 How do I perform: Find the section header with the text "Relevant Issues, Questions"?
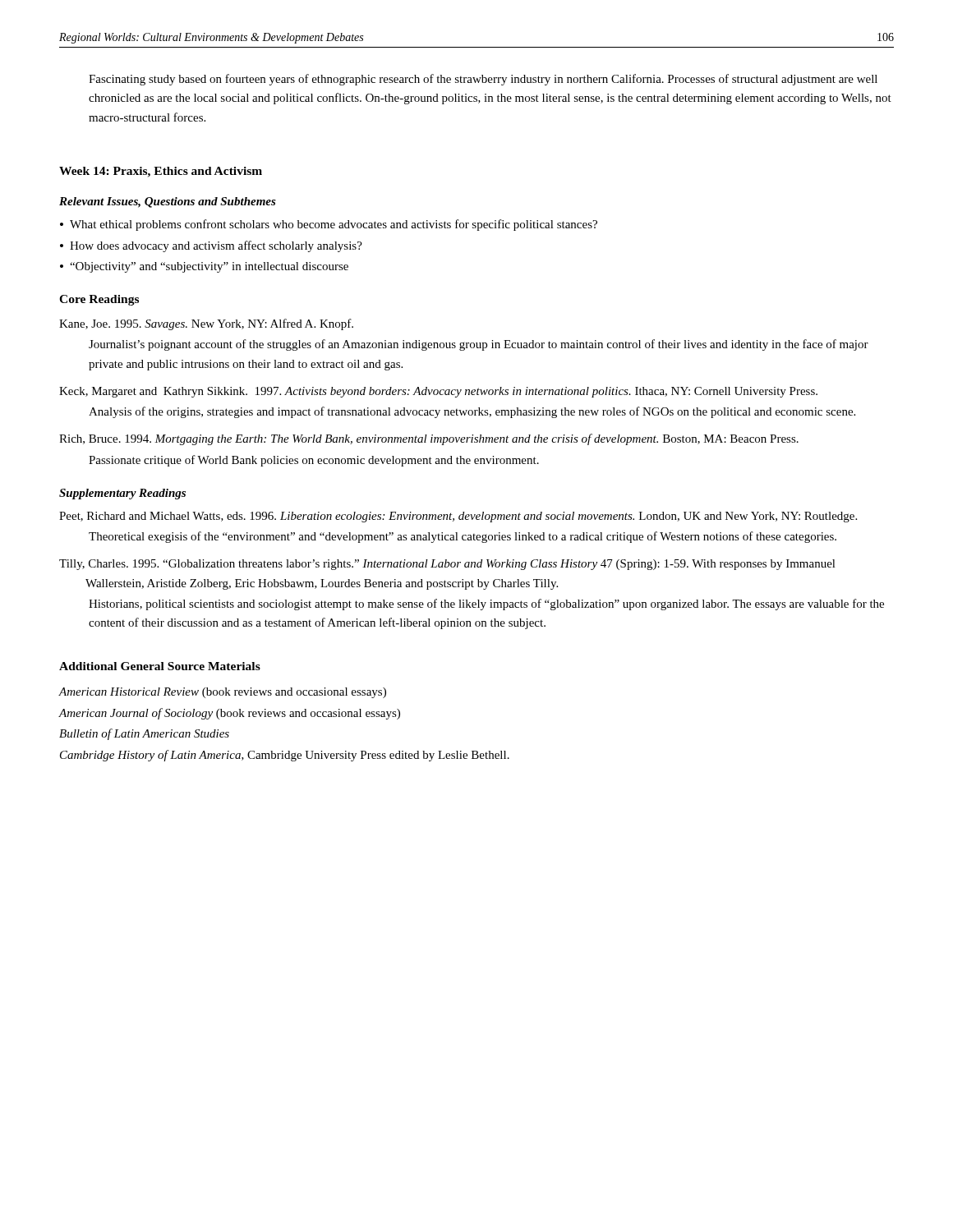pos(168,201)
